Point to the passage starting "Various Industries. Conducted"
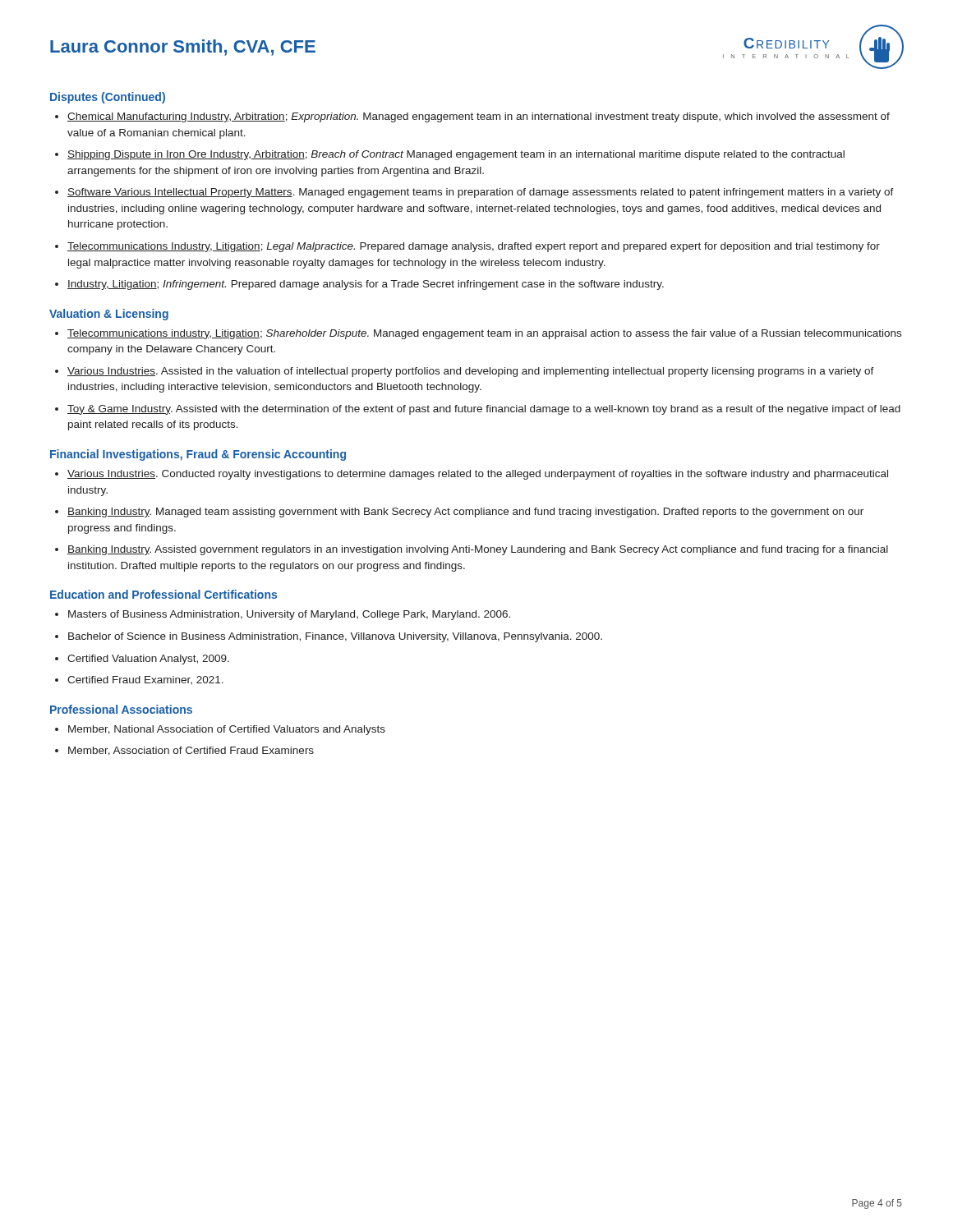 tap(478, 482)
